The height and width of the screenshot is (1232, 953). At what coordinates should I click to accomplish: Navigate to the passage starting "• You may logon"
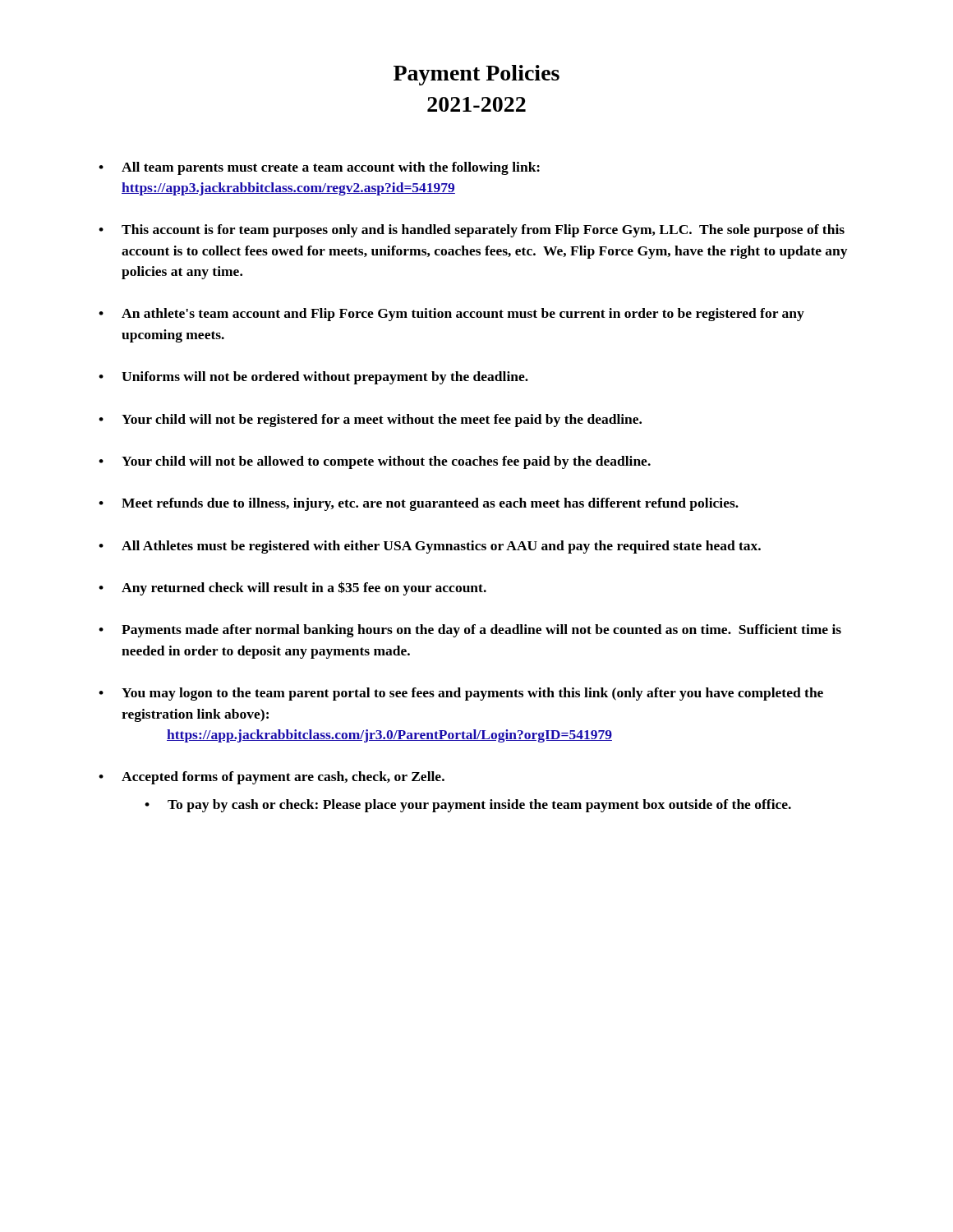[x=461, y=694]
